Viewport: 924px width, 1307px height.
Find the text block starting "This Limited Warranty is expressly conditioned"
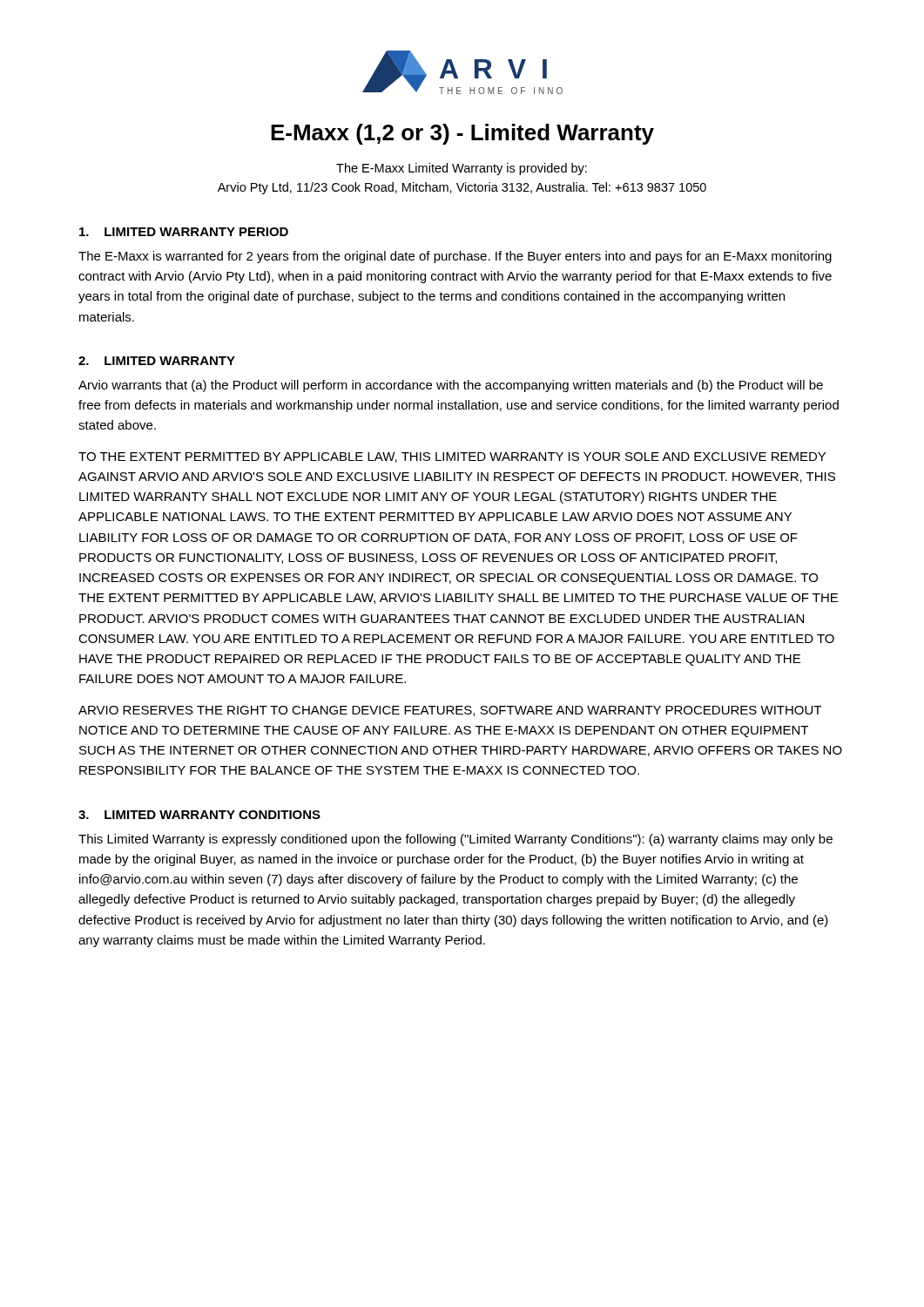click(x=456, y=889)
